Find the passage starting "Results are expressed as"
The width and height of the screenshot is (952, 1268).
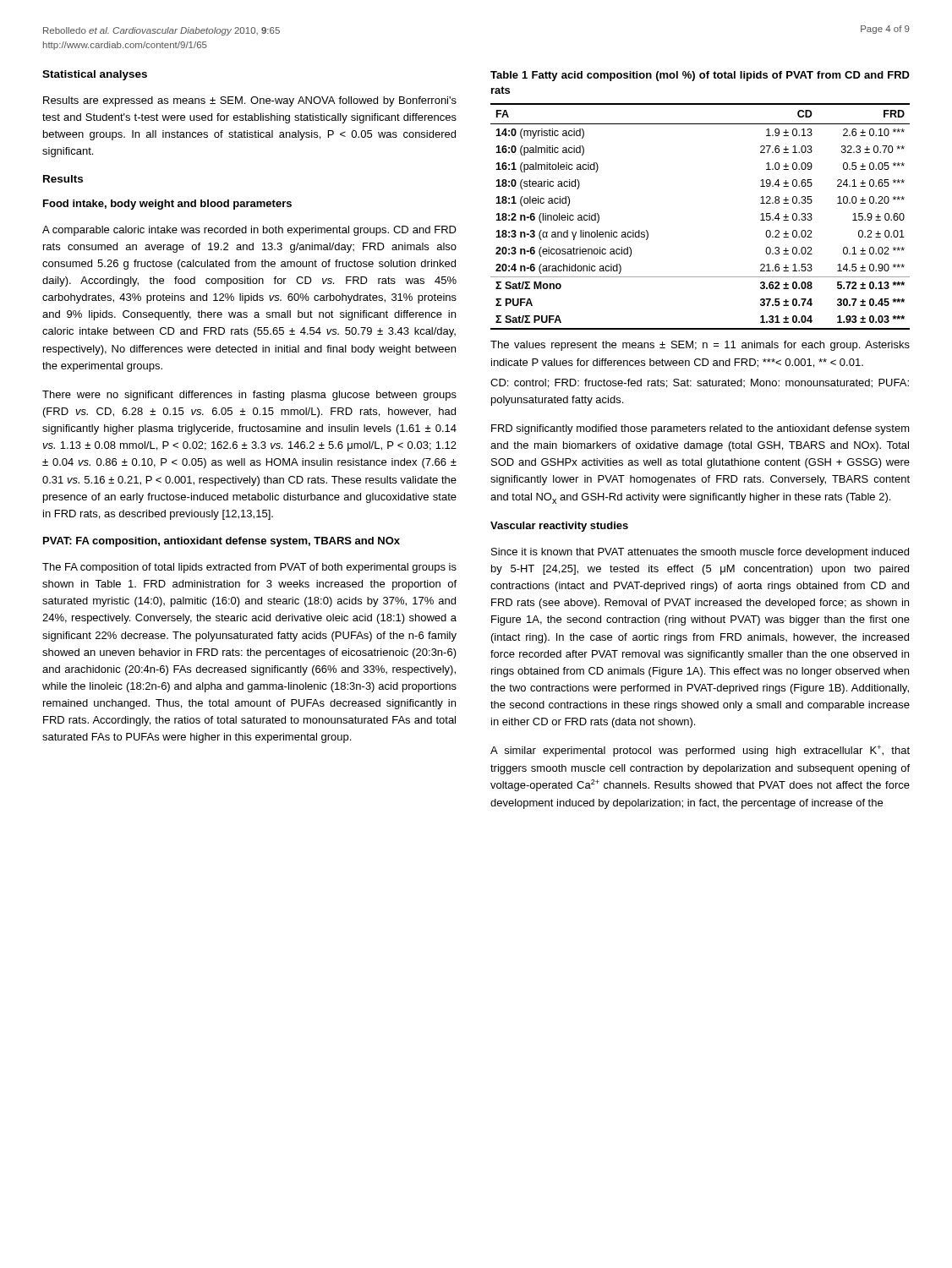click(x=249, y=126)
